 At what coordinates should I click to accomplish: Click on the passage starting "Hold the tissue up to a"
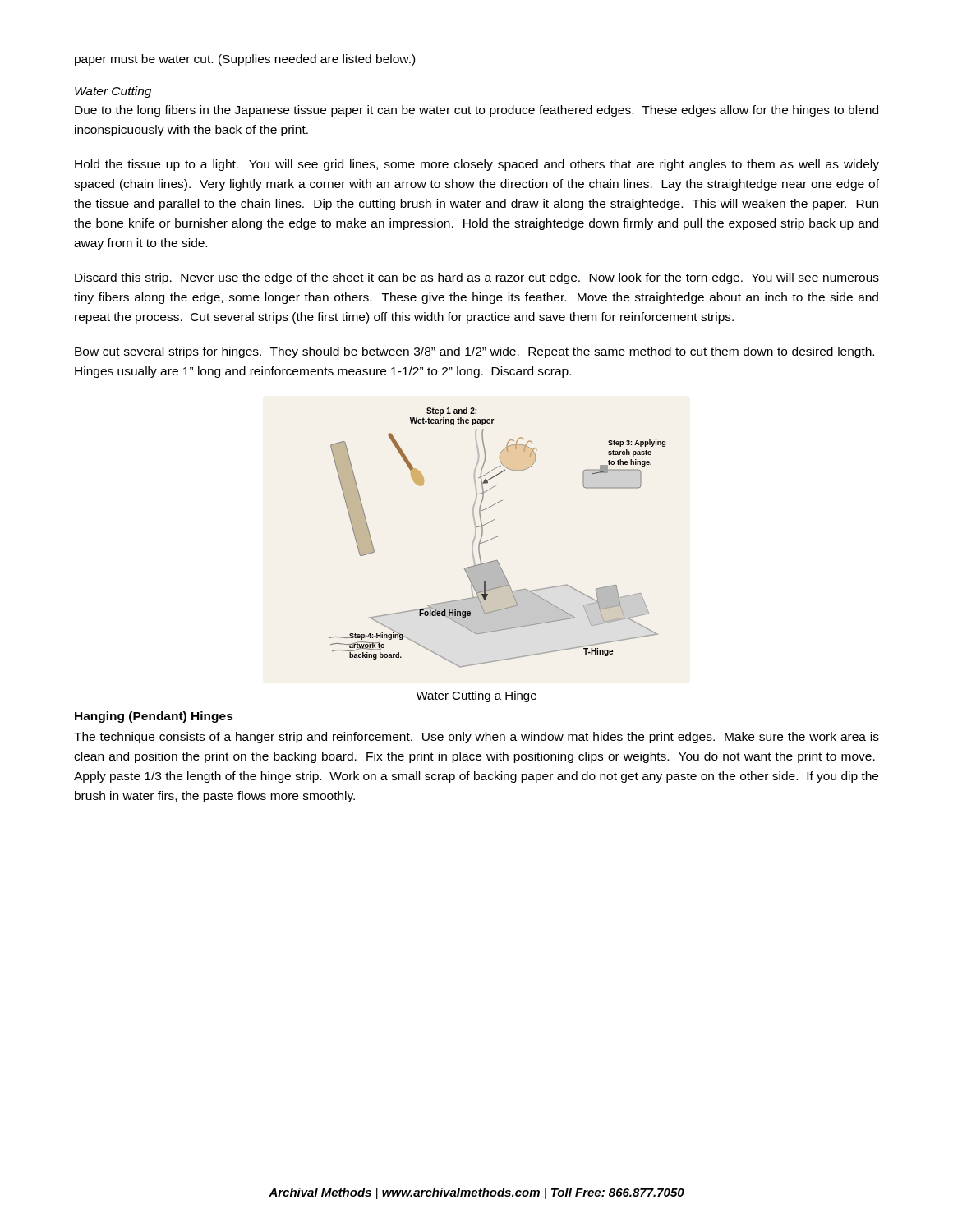coord(476,203)
